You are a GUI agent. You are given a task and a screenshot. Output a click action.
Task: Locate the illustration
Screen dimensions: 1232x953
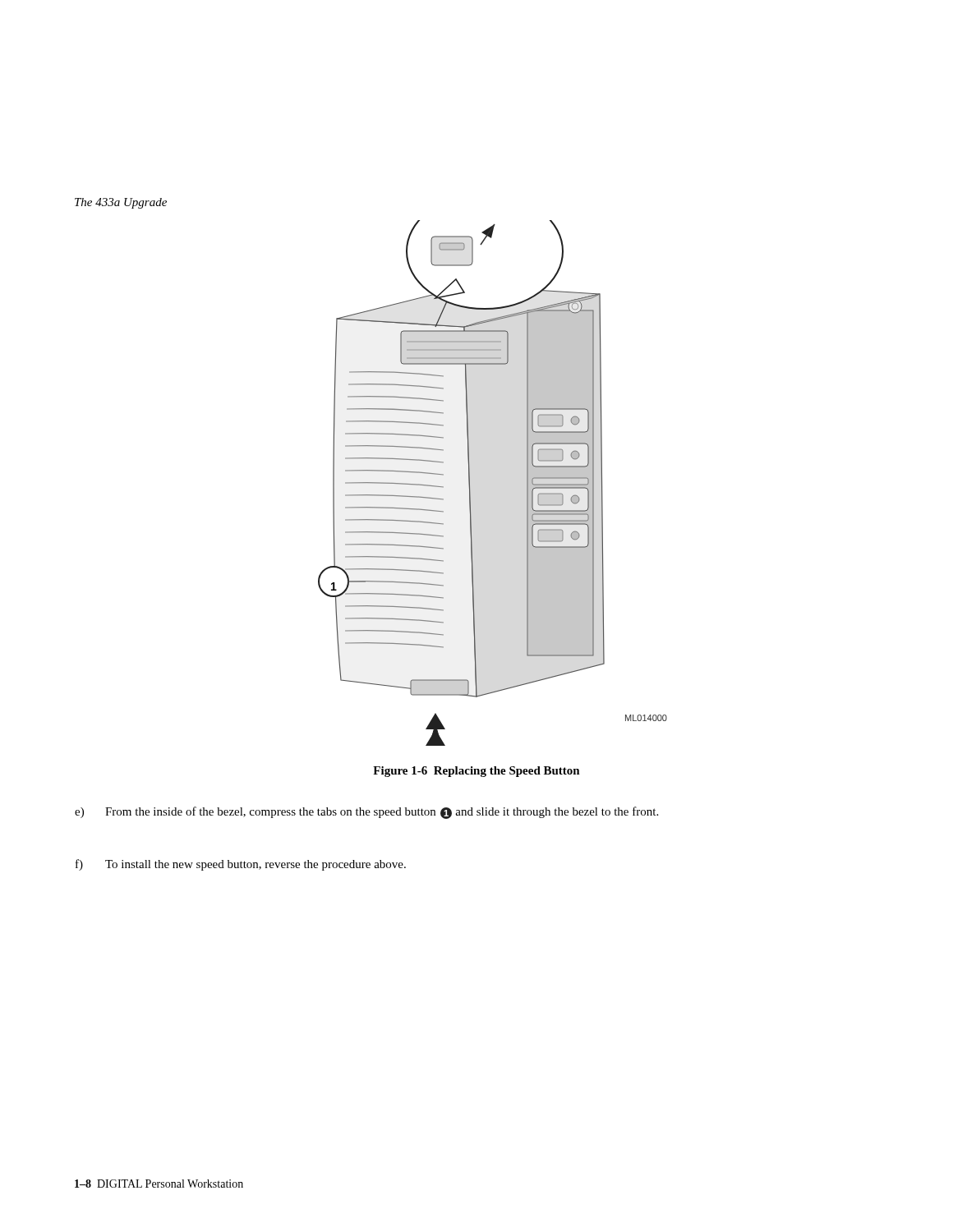point(476,487)
